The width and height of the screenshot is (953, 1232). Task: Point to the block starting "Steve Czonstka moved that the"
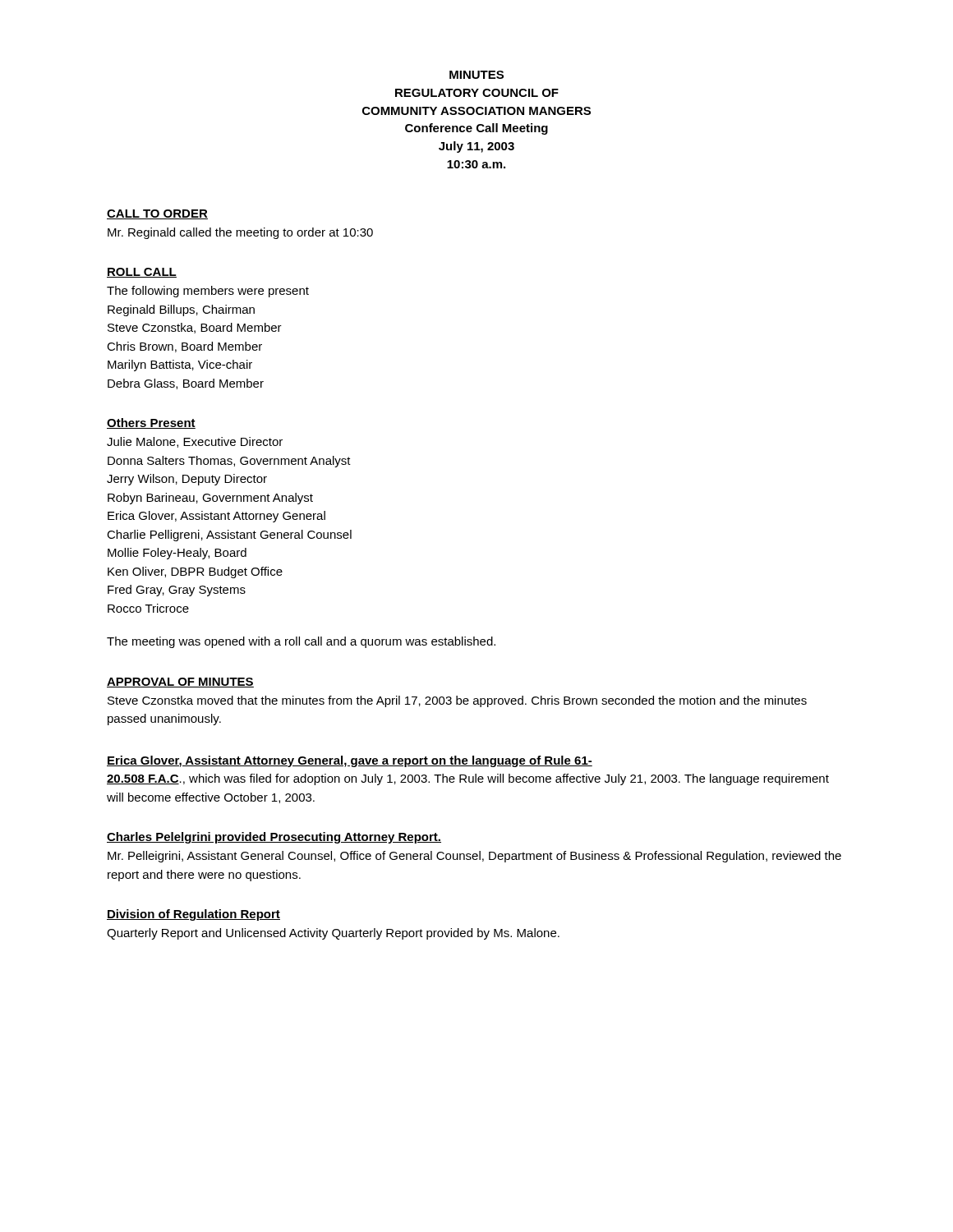click(x=476, y=710)
